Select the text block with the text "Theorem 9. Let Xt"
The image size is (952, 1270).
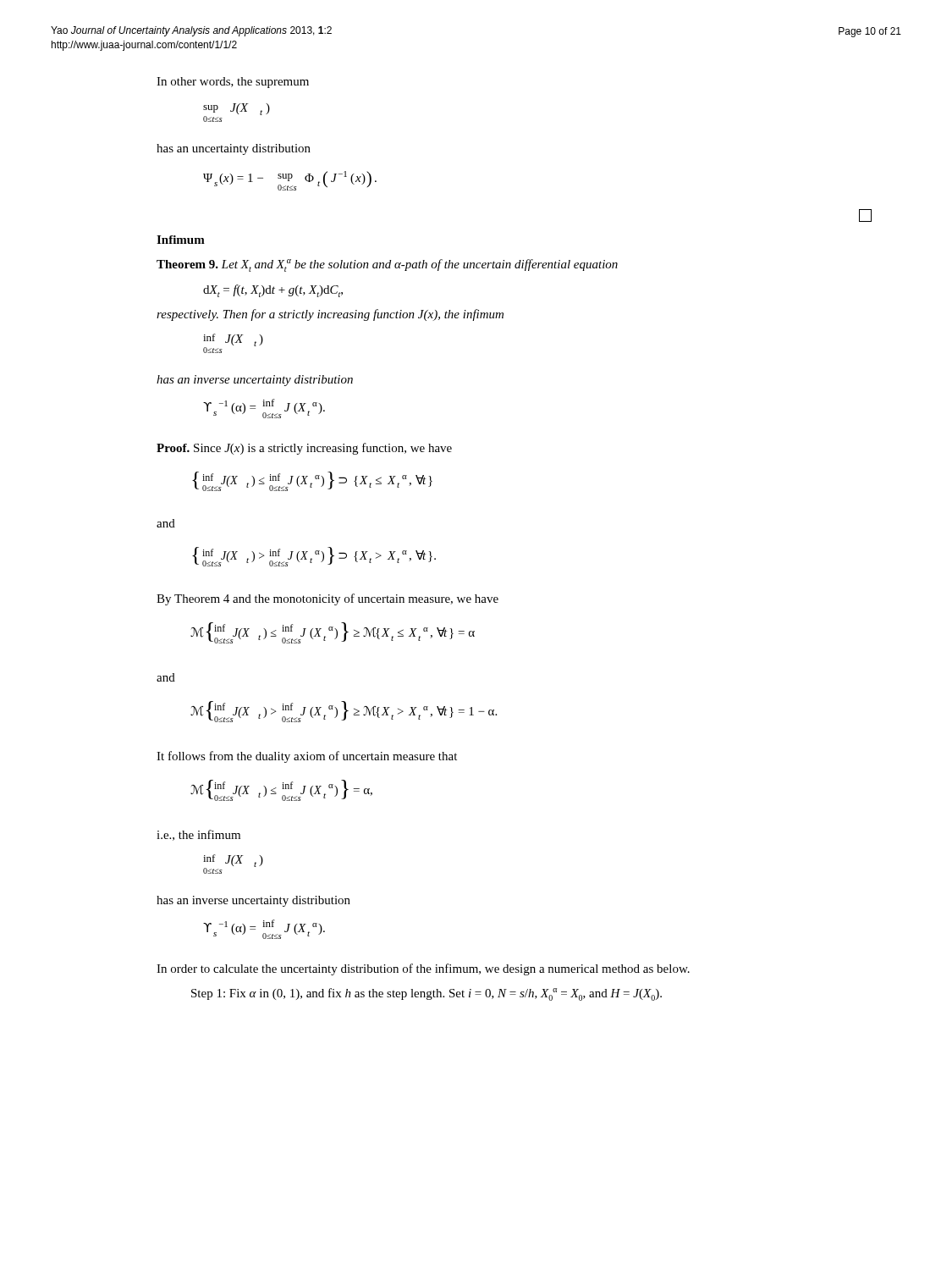tap(387, 264)
